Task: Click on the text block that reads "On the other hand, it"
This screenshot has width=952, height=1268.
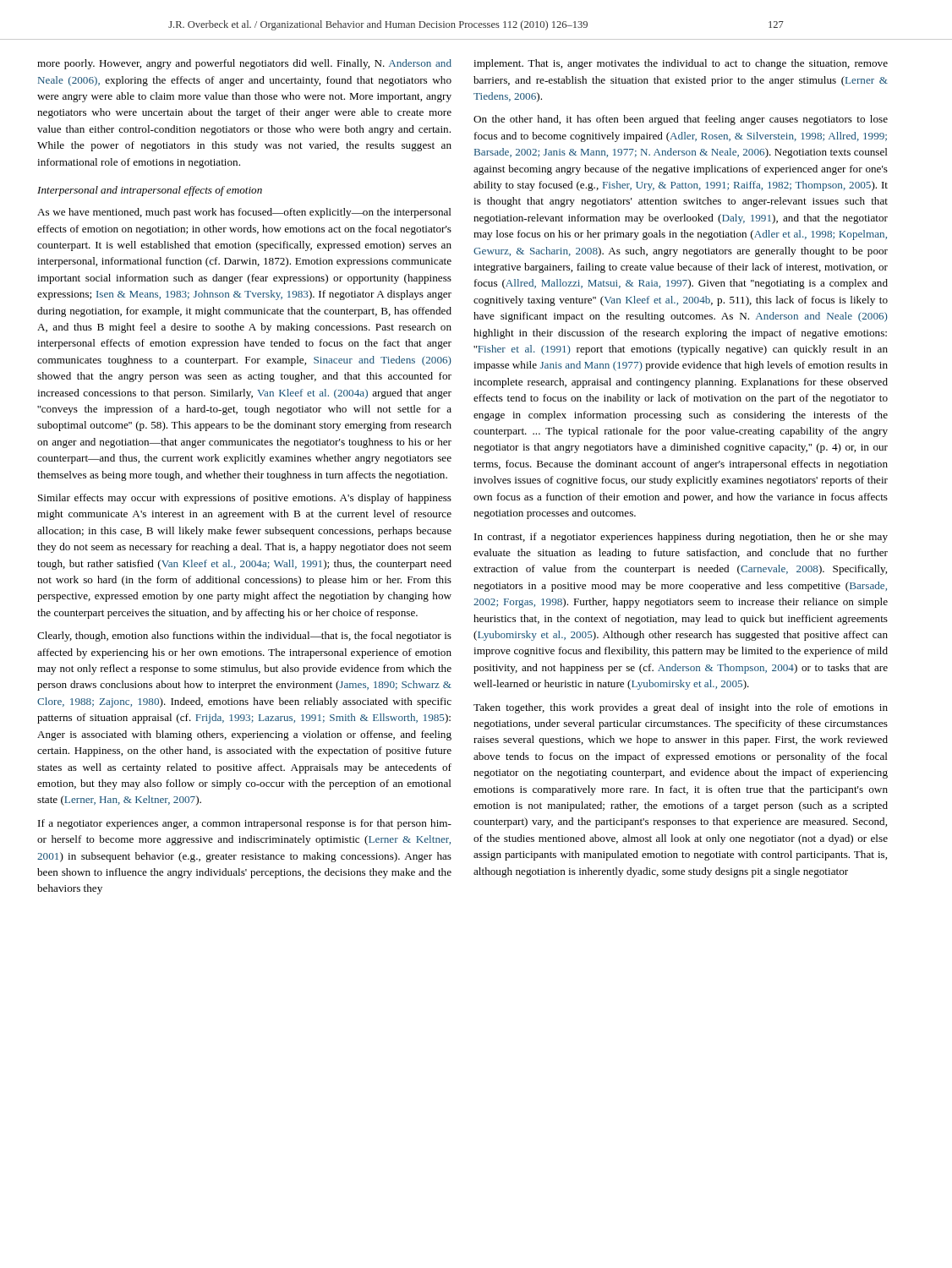Action: coord(681,316)
